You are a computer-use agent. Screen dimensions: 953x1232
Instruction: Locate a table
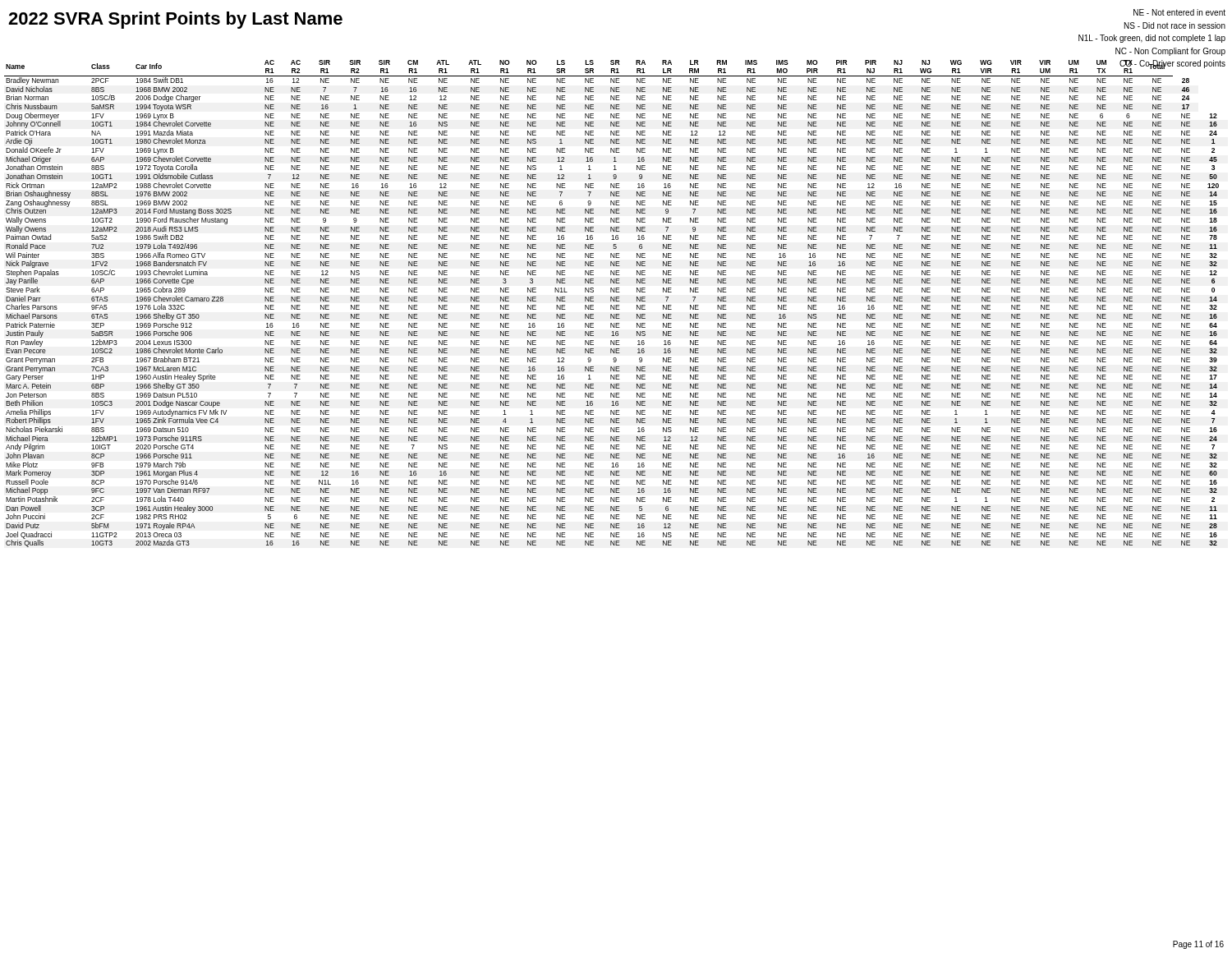[616, 303]
